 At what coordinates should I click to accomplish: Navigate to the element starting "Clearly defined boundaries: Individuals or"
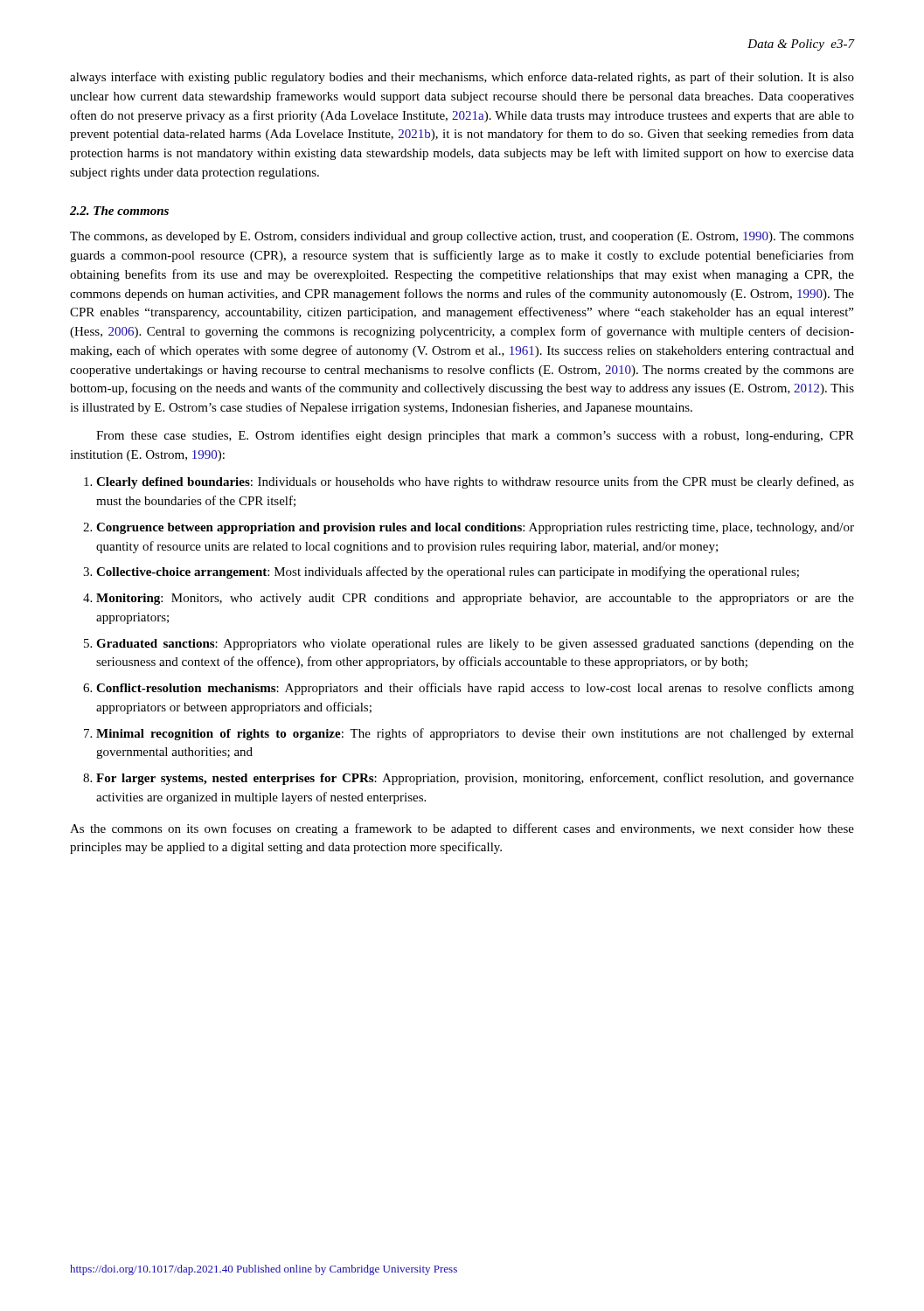475,492
